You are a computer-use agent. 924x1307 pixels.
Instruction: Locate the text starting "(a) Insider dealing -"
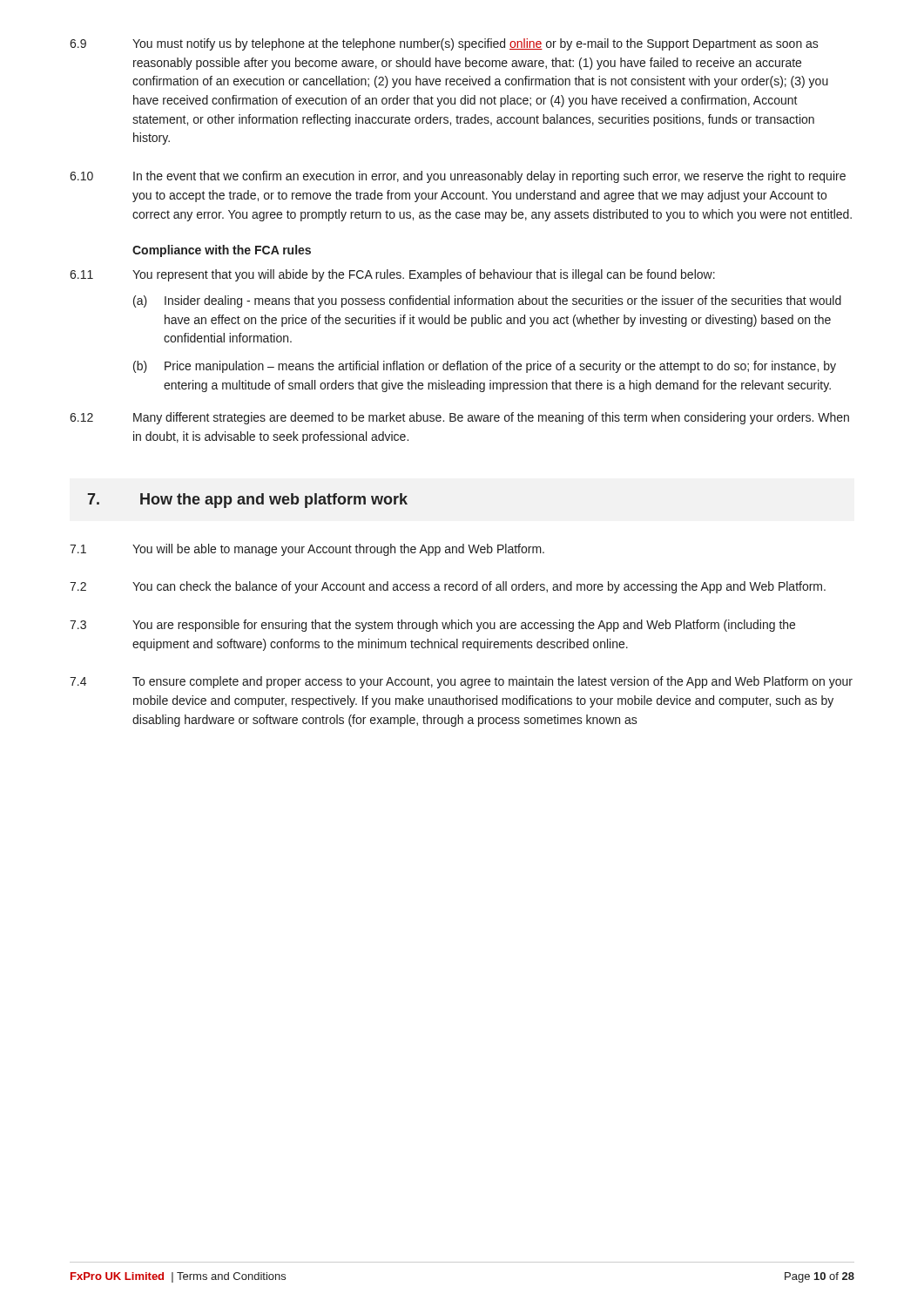(493, 320)
